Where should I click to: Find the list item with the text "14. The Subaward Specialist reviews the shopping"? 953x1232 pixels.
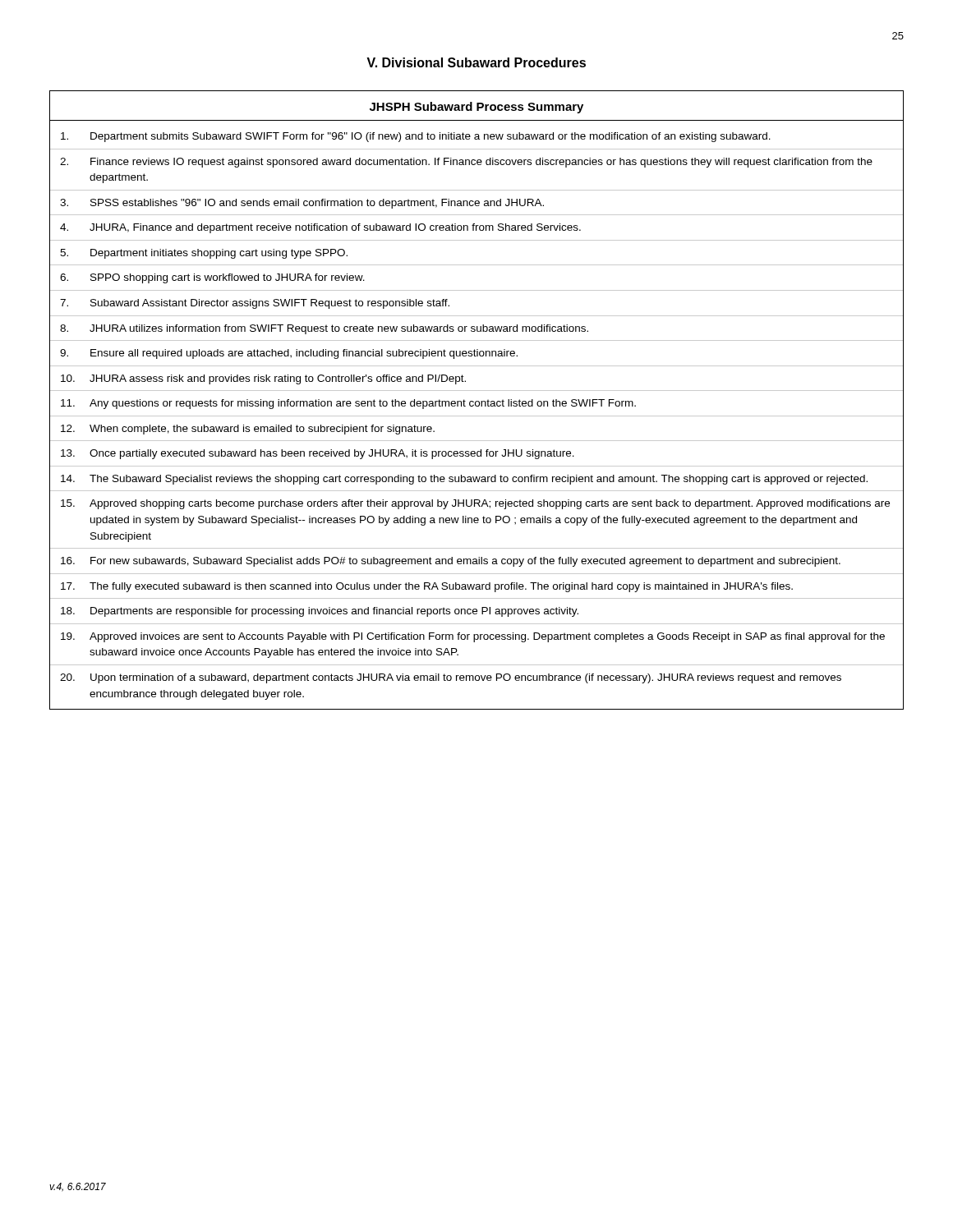476,479
